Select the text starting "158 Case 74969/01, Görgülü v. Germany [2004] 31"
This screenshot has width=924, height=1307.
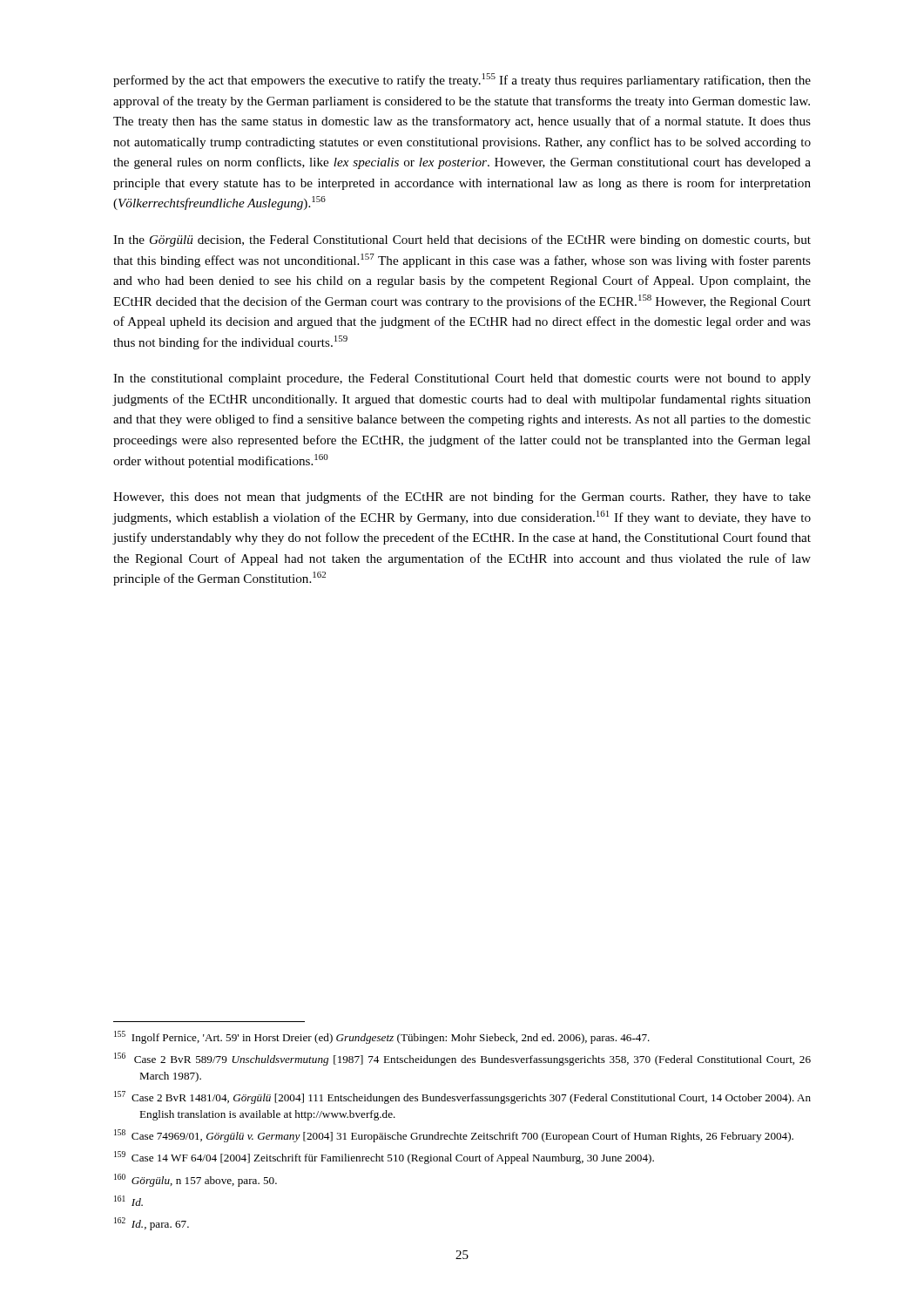[x=454, y=1135]
